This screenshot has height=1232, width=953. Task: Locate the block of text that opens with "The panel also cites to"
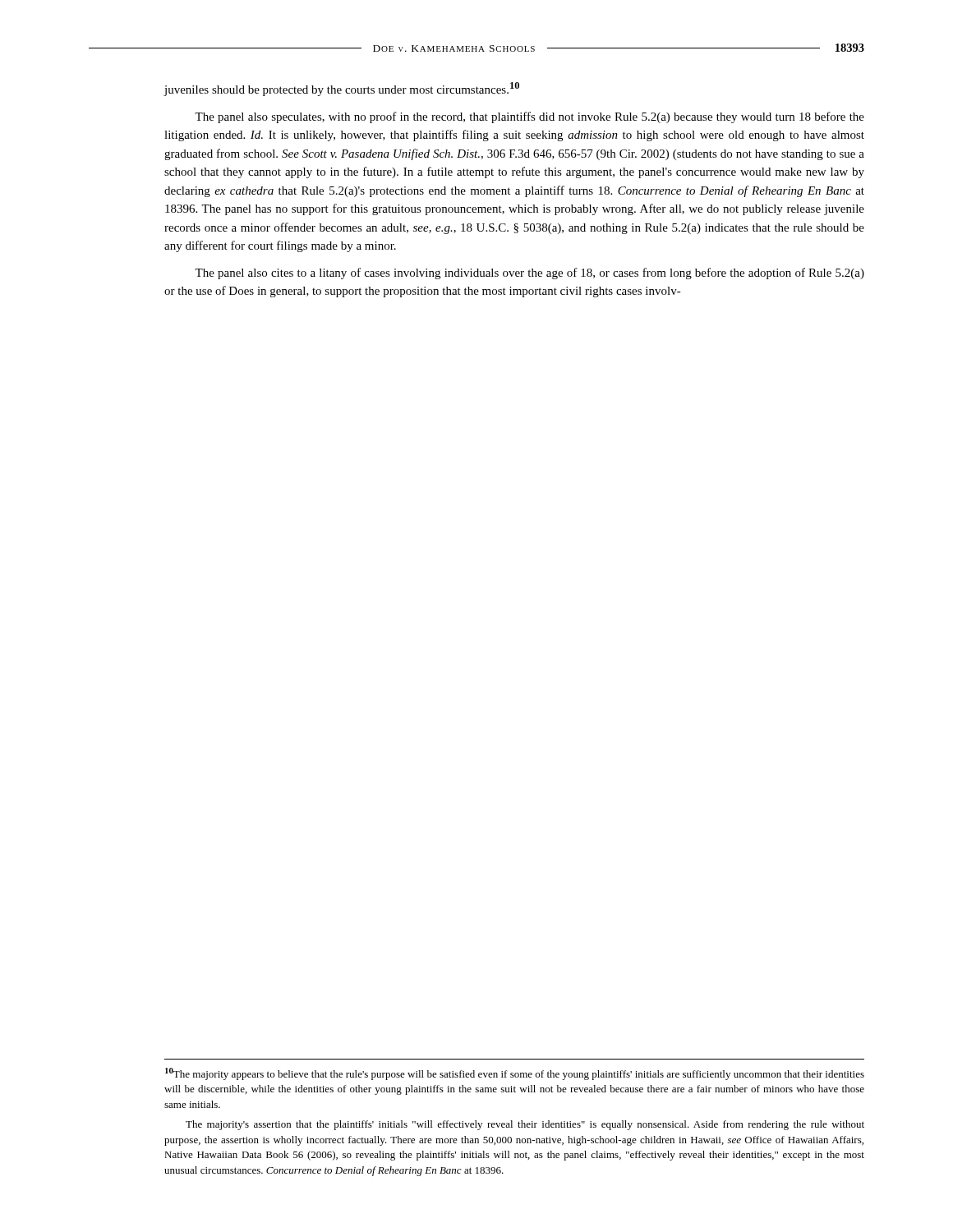pos(514,282)
